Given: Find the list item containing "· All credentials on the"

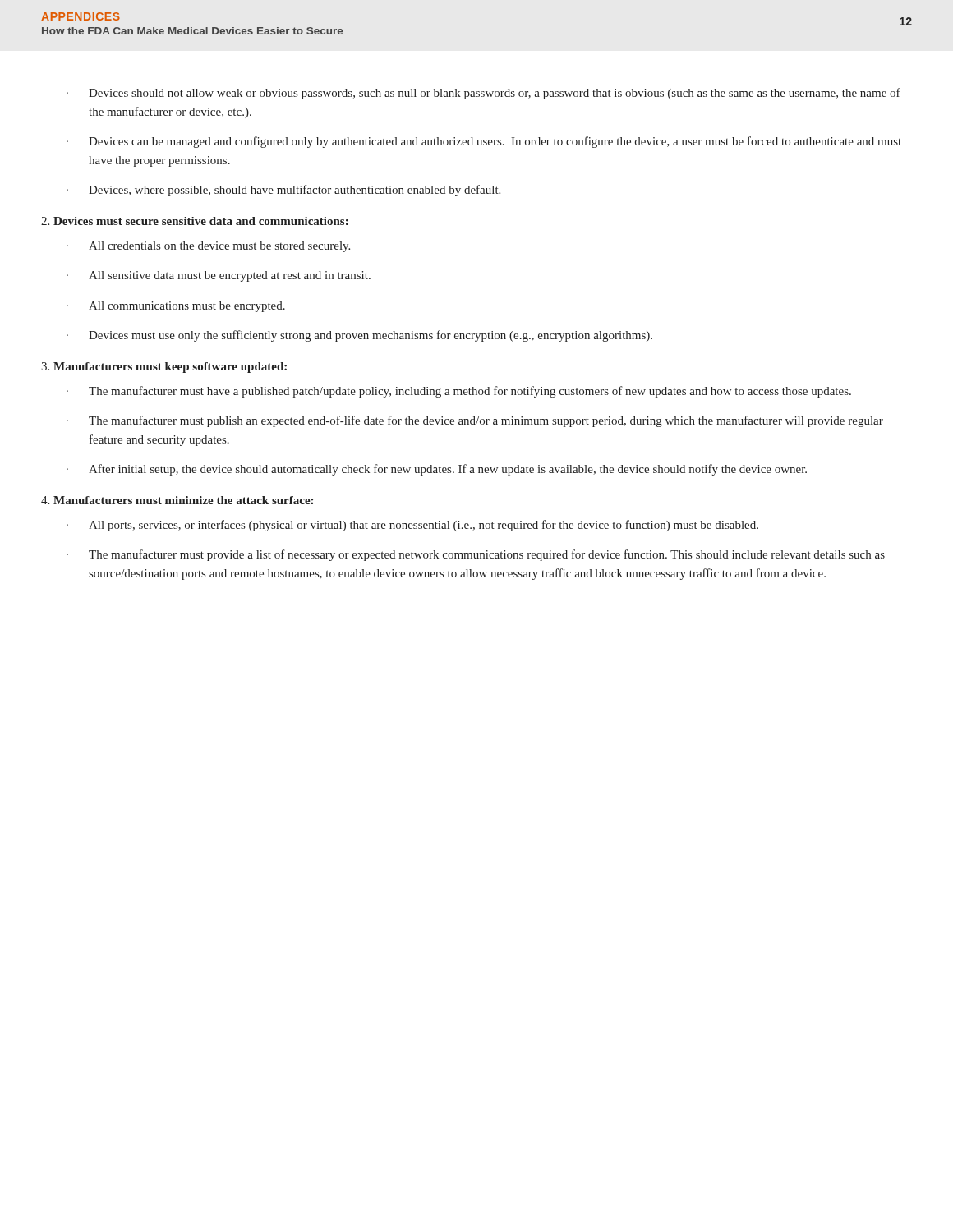Looking at the screenshot, I should pyautogui.click(x=208, y=247).
